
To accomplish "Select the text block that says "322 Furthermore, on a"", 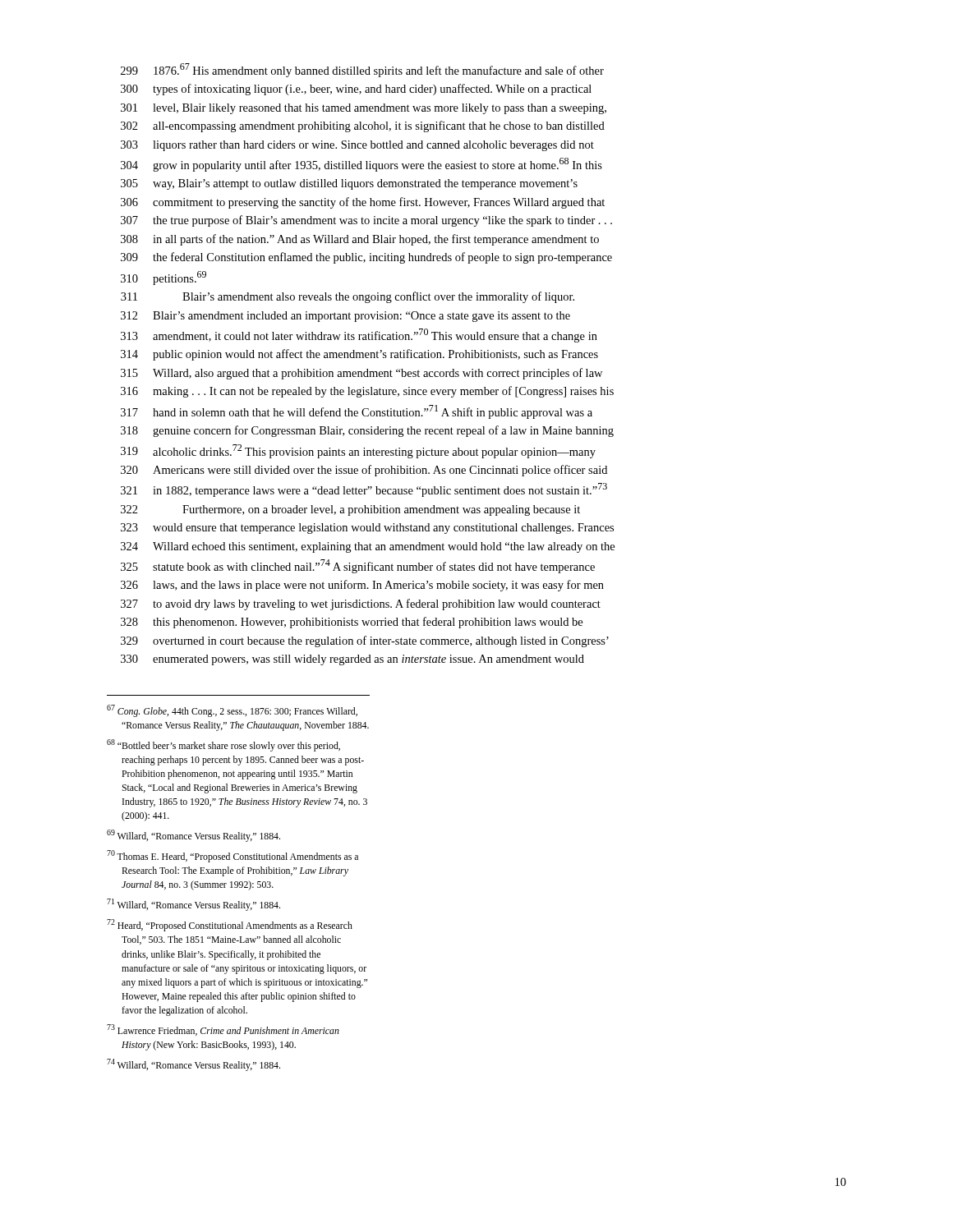I will pos(476,584).
